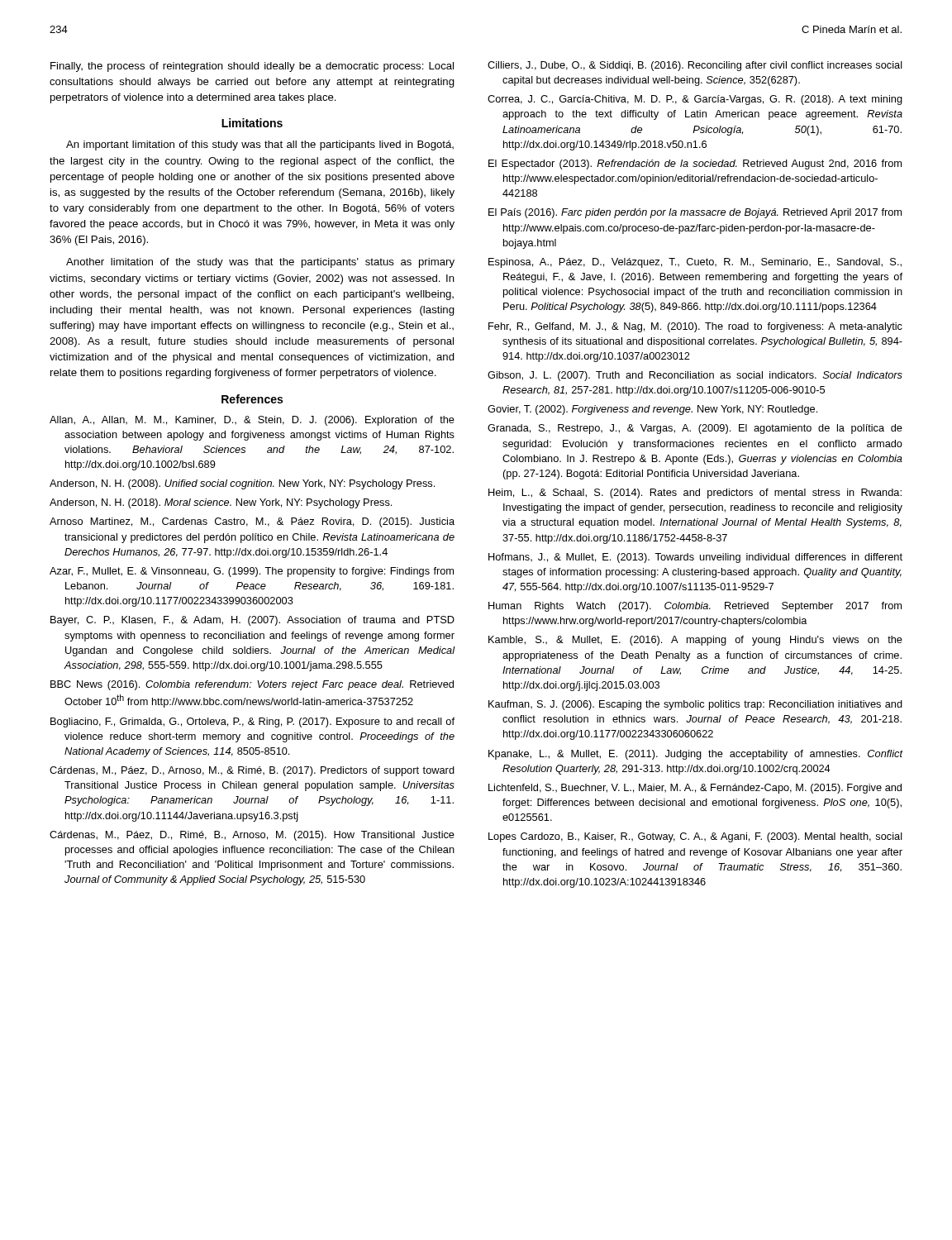The height and width of the screenshot is (1240, 952).
Task: Select the passage starting "Govier, T. (2002). Forgiveness and revenge. New York,"
Action: click(x=653, y=409)
